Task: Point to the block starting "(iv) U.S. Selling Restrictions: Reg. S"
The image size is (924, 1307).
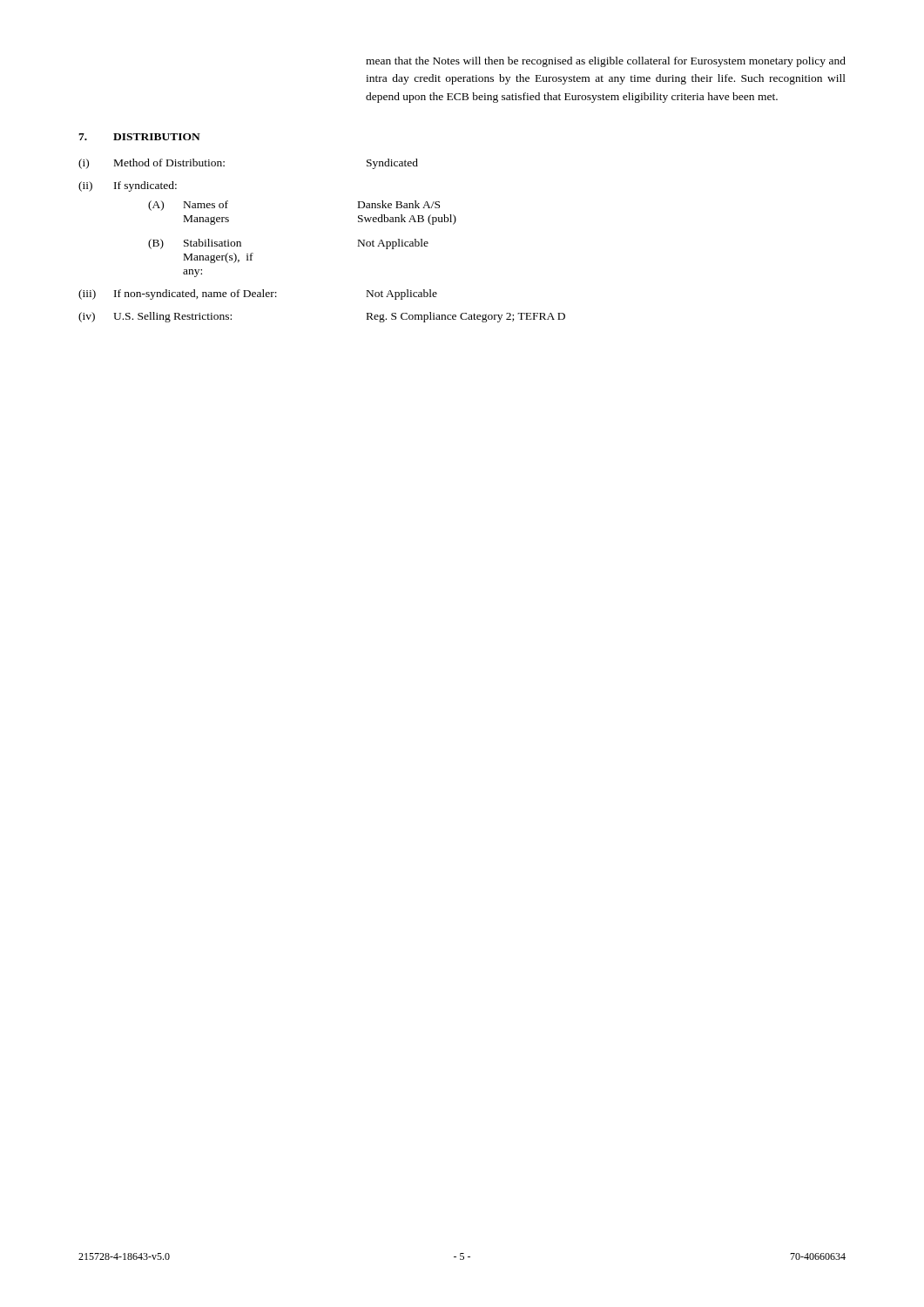Action: (x=462, y=316)
